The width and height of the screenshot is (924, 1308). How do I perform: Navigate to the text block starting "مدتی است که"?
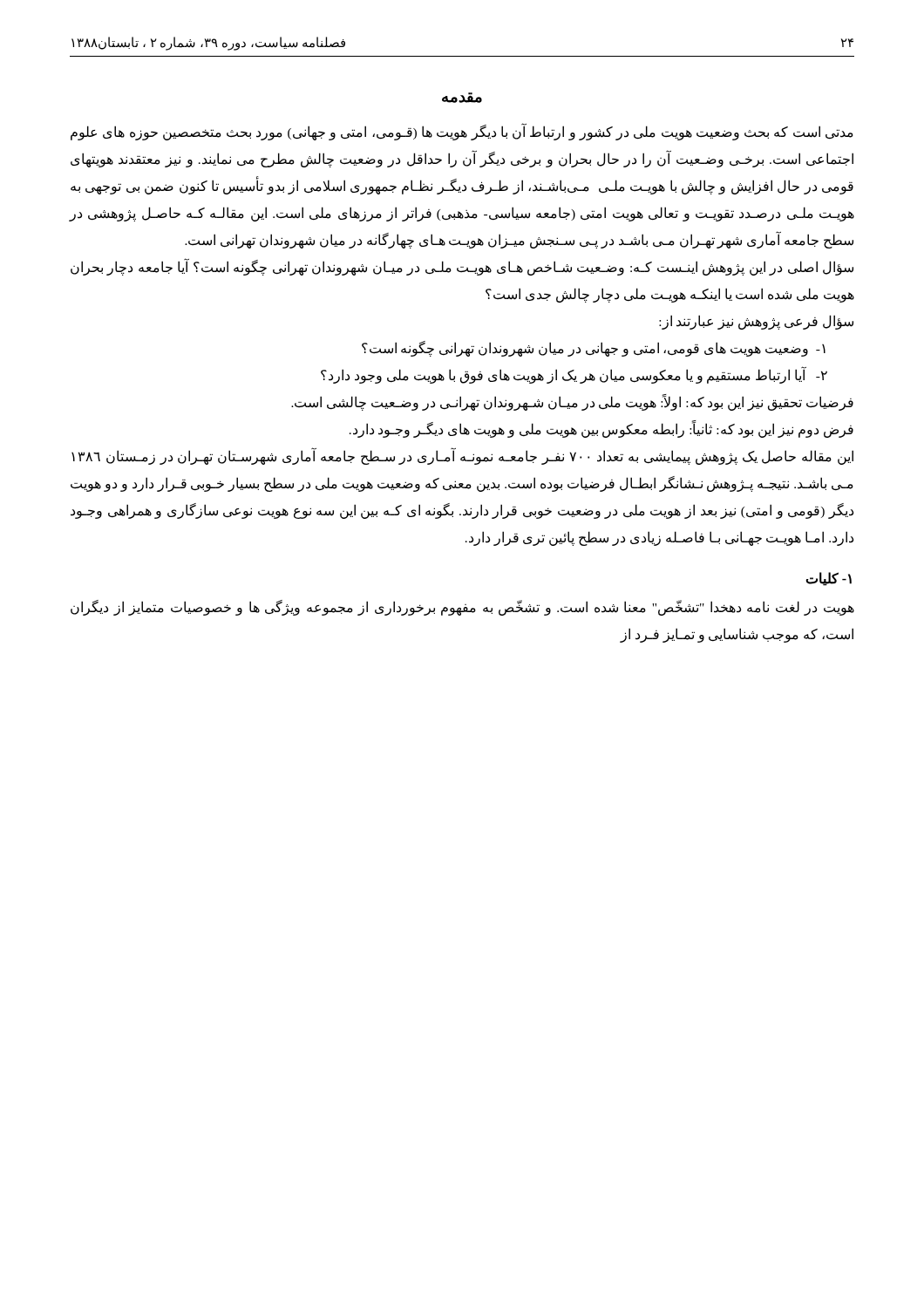[462, 186]
